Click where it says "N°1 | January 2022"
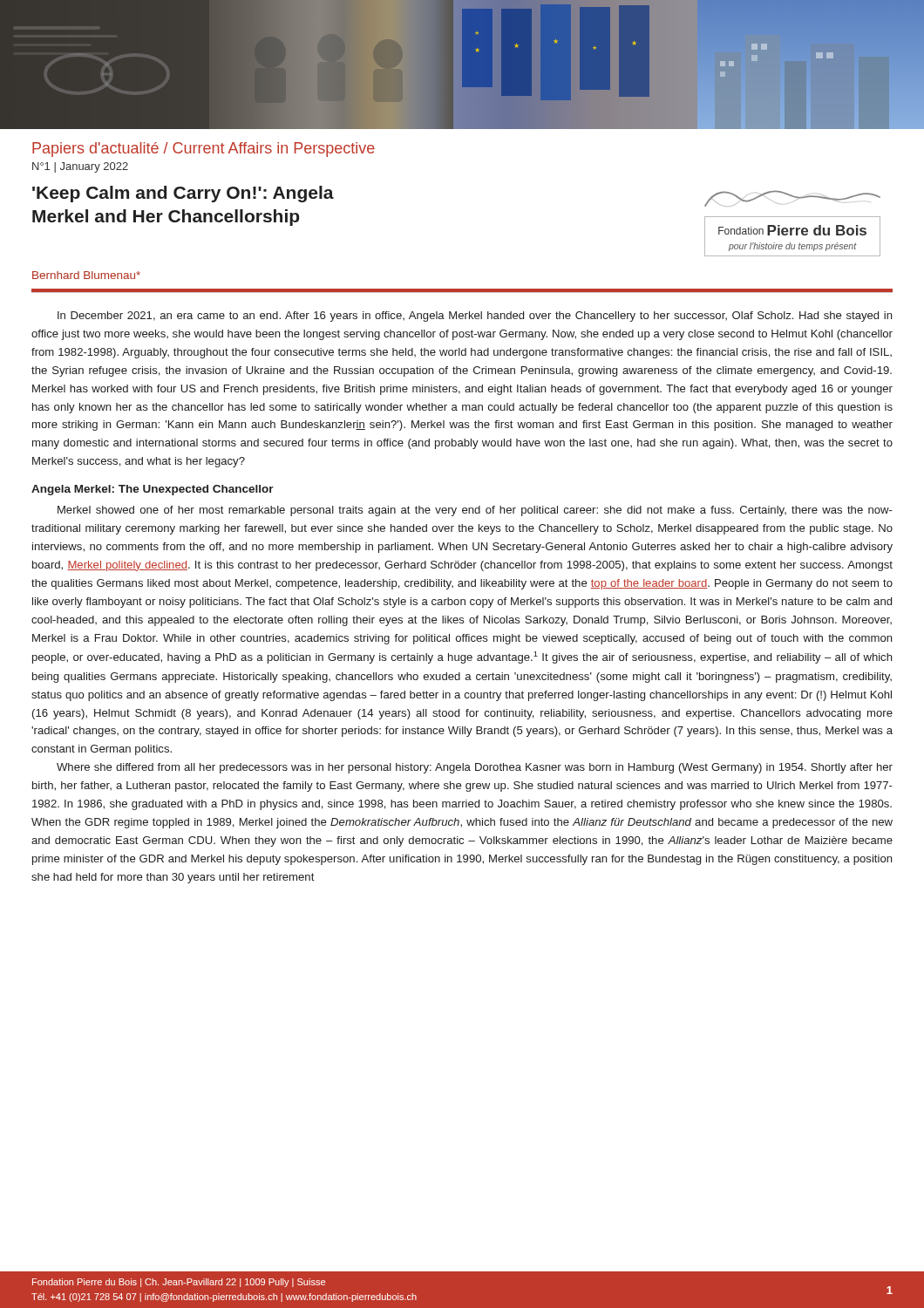 tap(80, 166)
